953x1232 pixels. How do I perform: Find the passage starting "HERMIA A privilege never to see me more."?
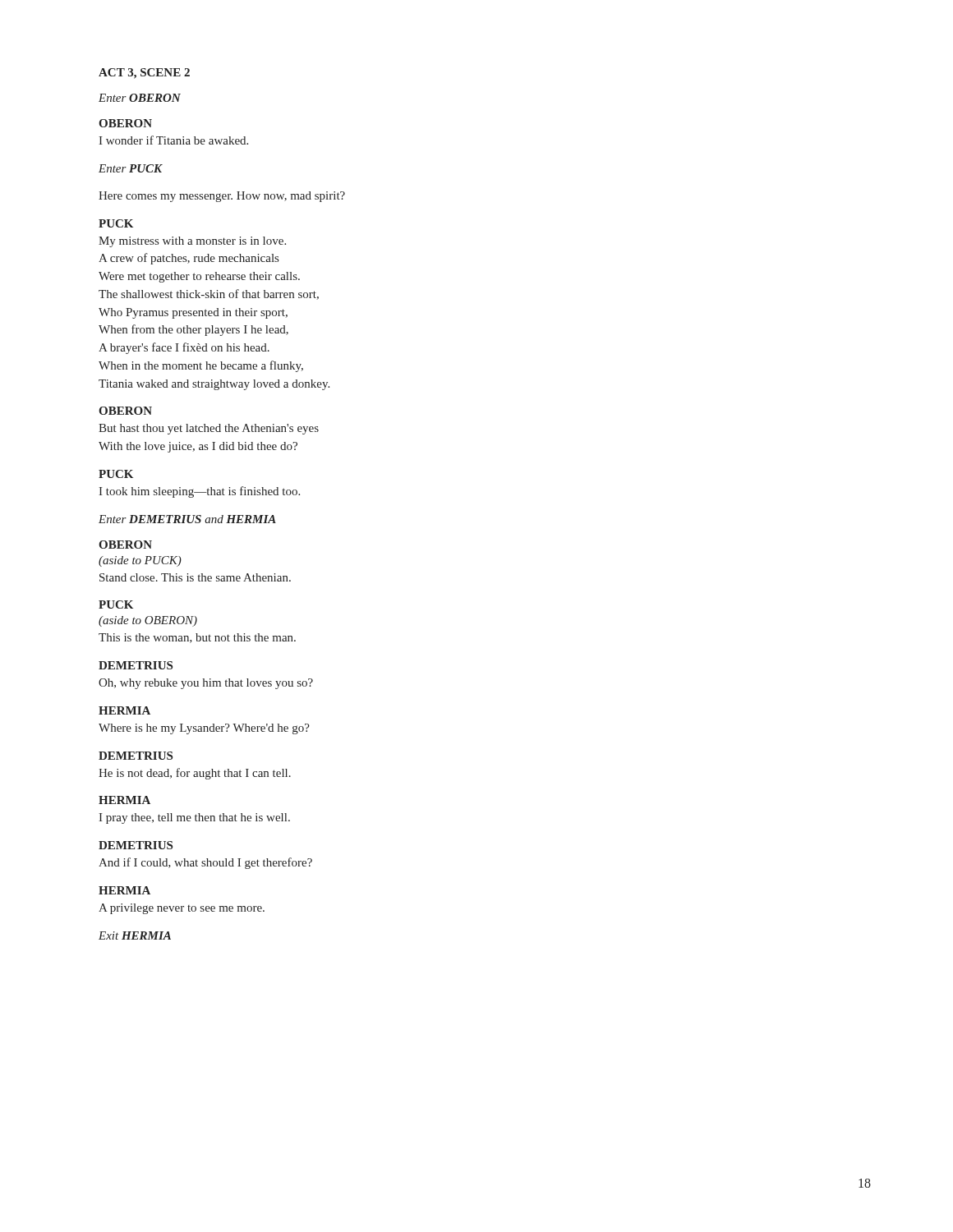click(124, 890)
